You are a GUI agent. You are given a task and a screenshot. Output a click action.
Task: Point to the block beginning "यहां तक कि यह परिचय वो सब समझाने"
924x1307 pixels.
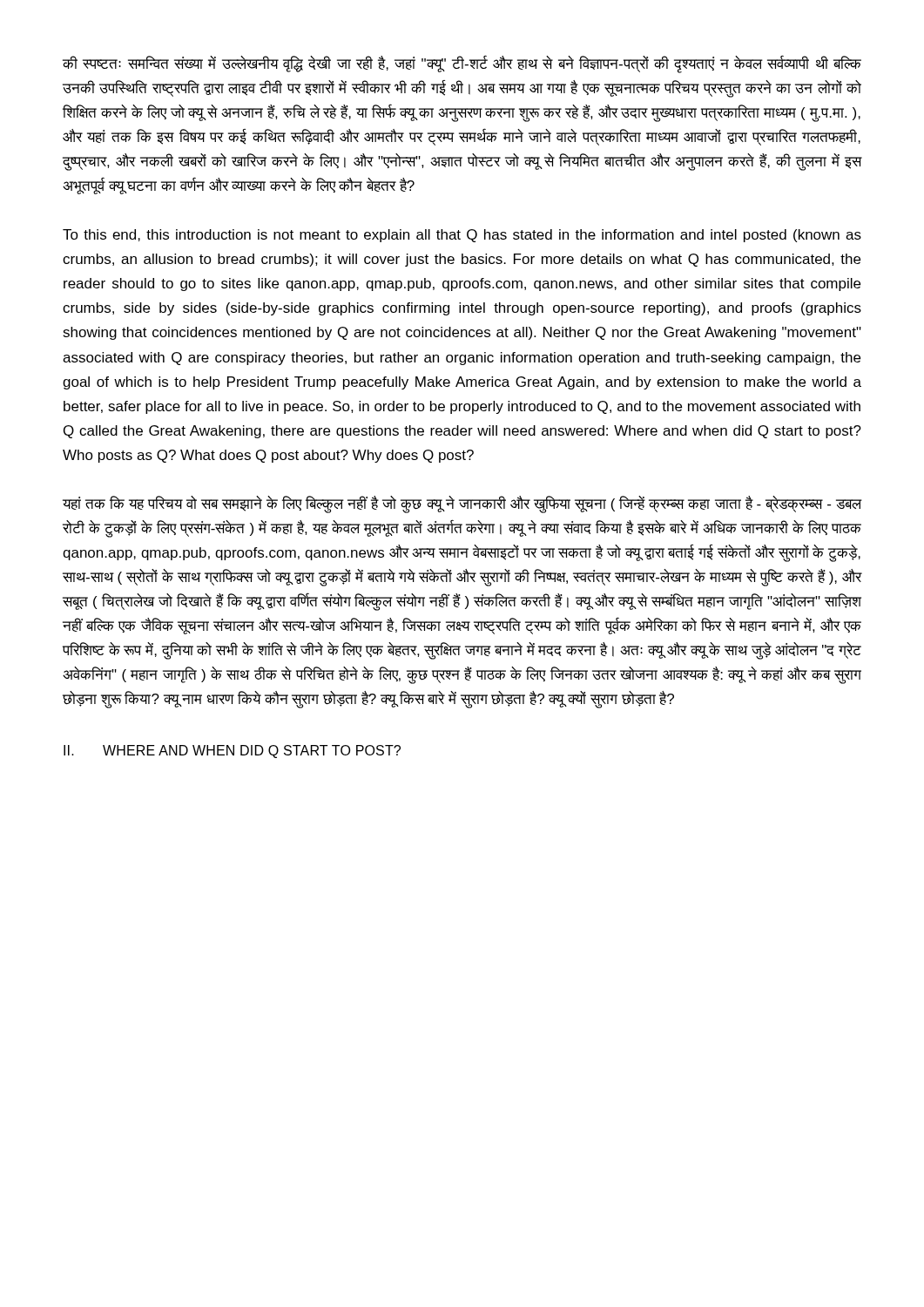462,602
